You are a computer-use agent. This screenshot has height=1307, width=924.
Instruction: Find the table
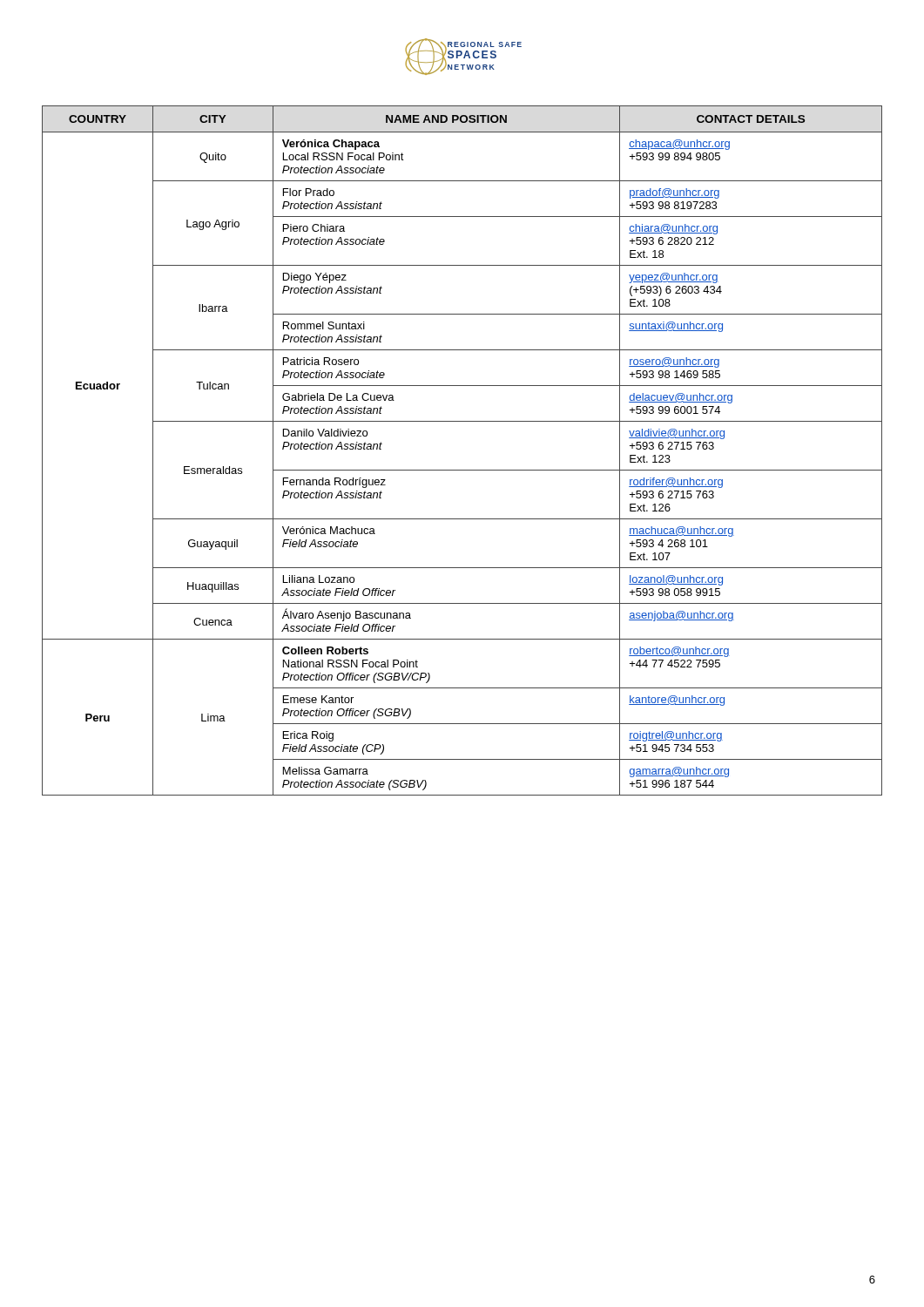point(462,451)
